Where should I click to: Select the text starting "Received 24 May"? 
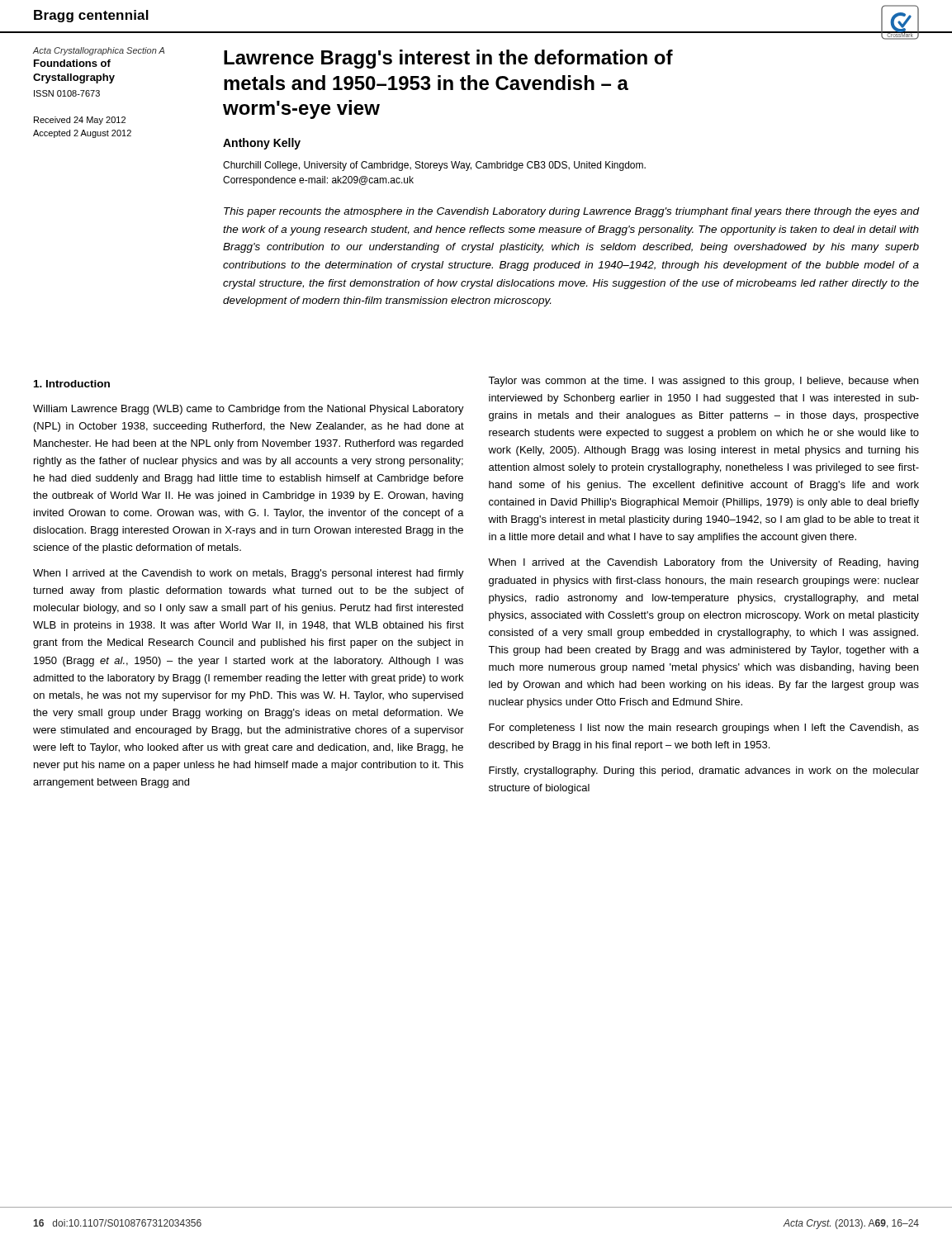[82, 126]
